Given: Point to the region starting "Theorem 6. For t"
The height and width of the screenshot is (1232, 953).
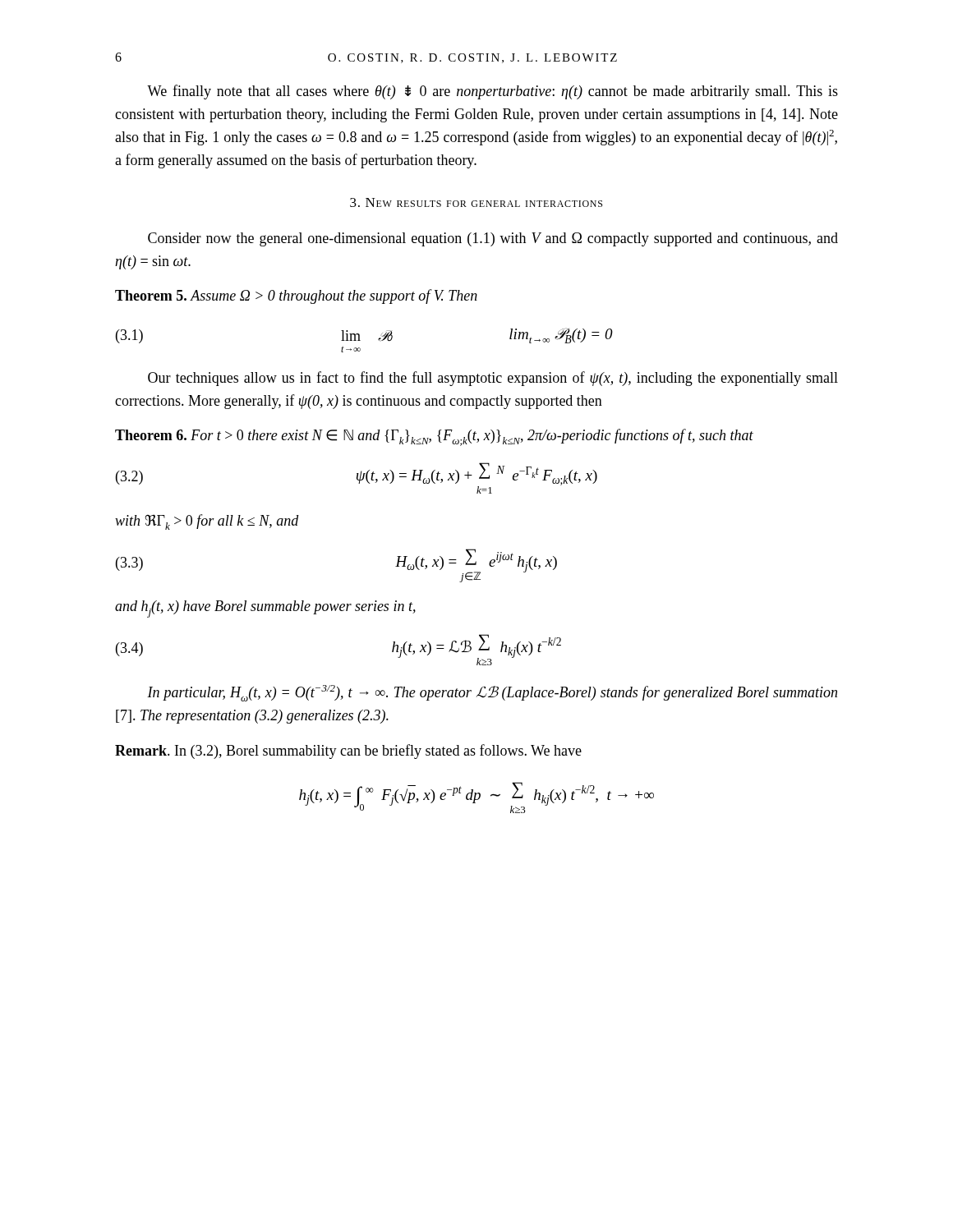Looking at the screenshot, I should [x=434, y=436].
